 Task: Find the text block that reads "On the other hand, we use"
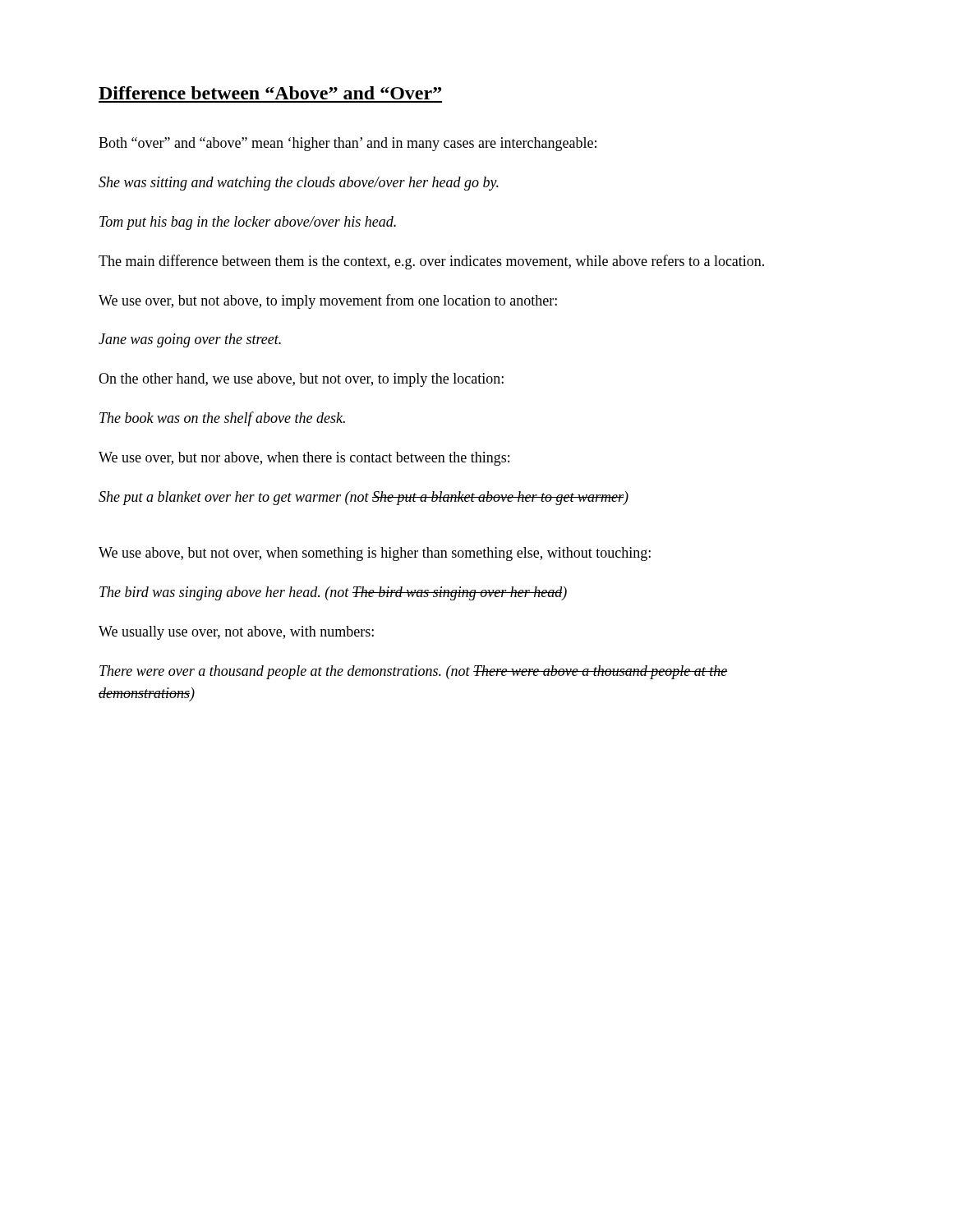click(x=302, y=379)
